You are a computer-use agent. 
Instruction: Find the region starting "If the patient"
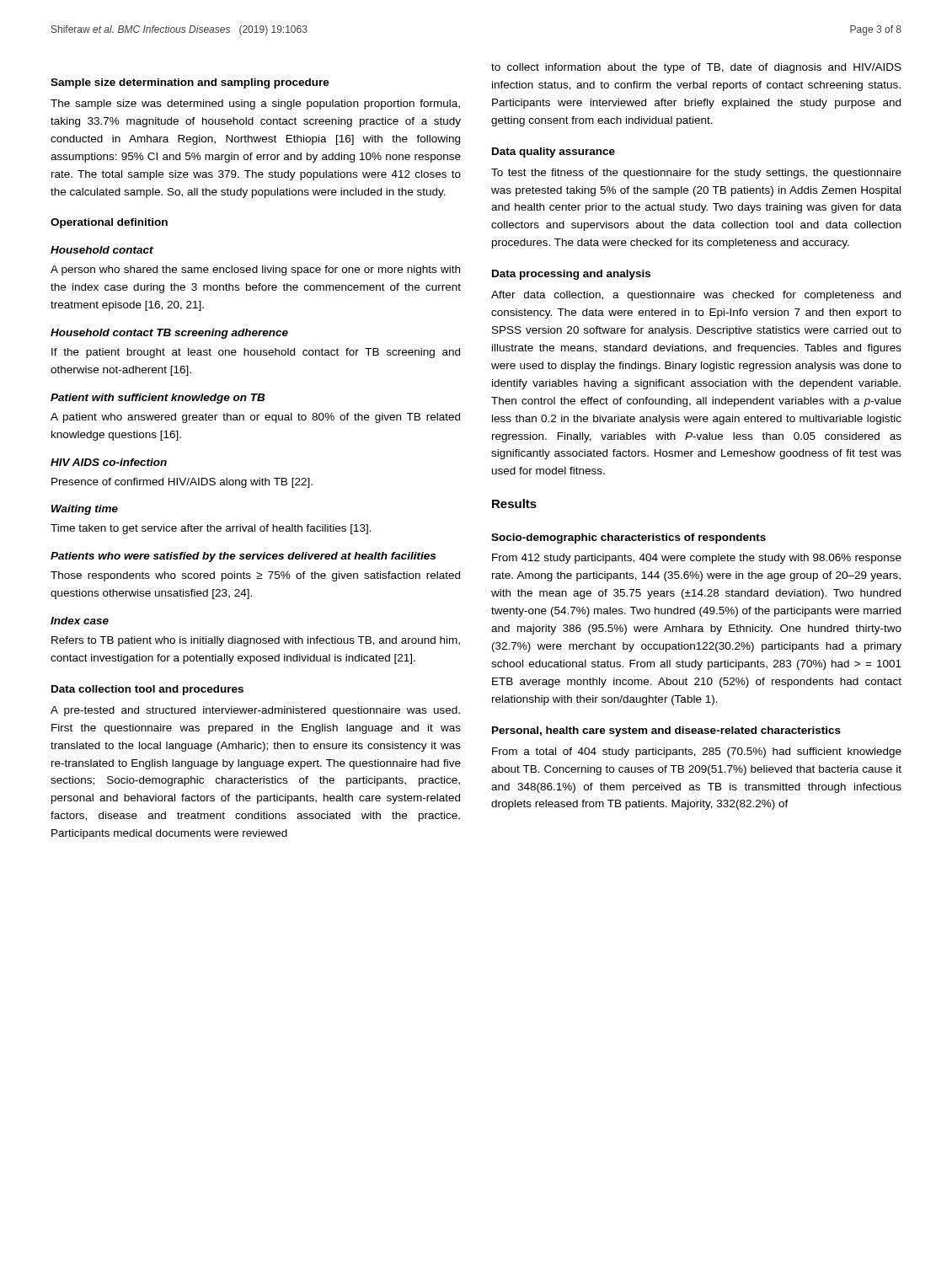pos(256,361)
